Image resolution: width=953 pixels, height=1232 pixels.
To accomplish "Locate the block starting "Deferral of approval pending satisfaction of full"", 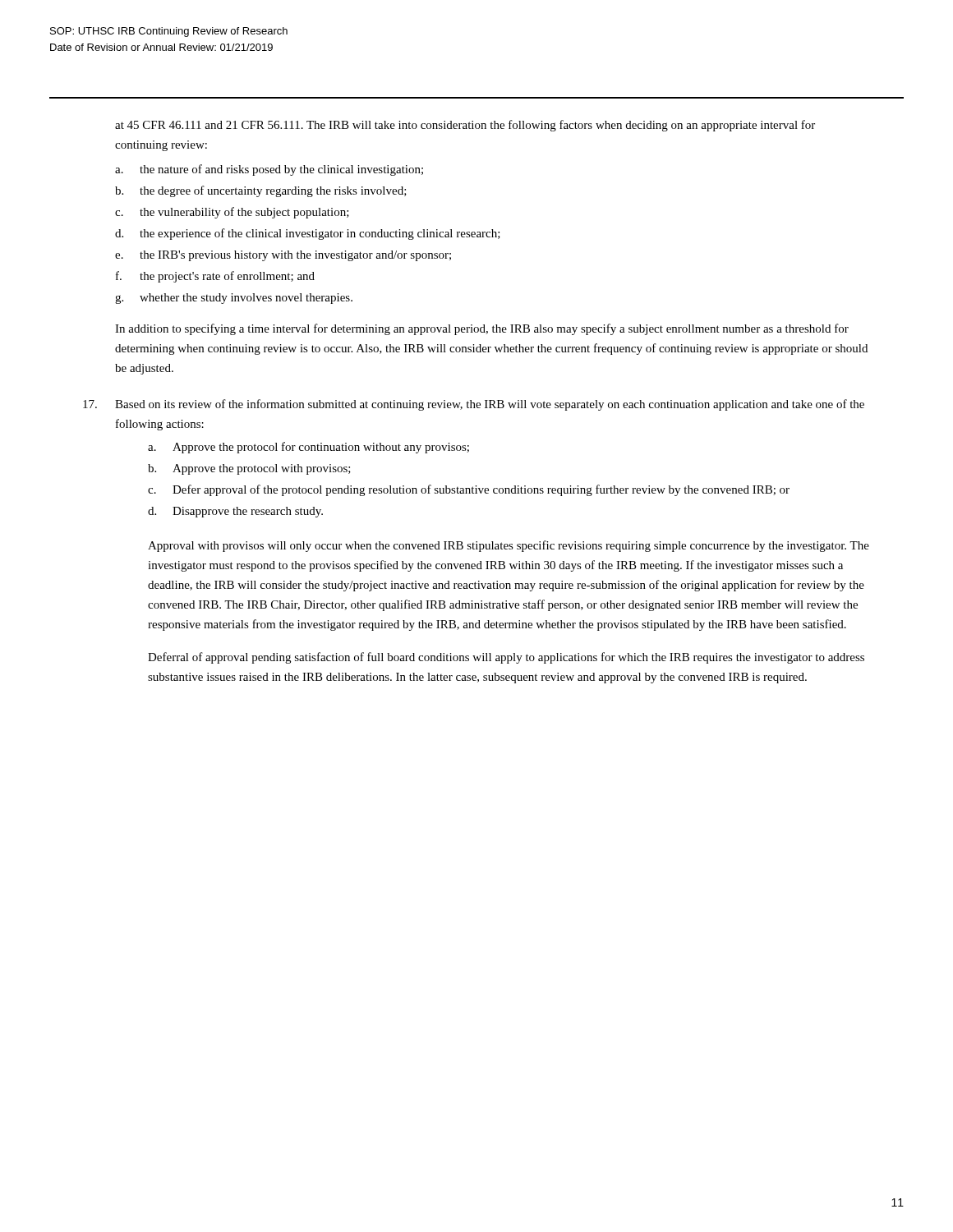I will (x=506, y=667).
